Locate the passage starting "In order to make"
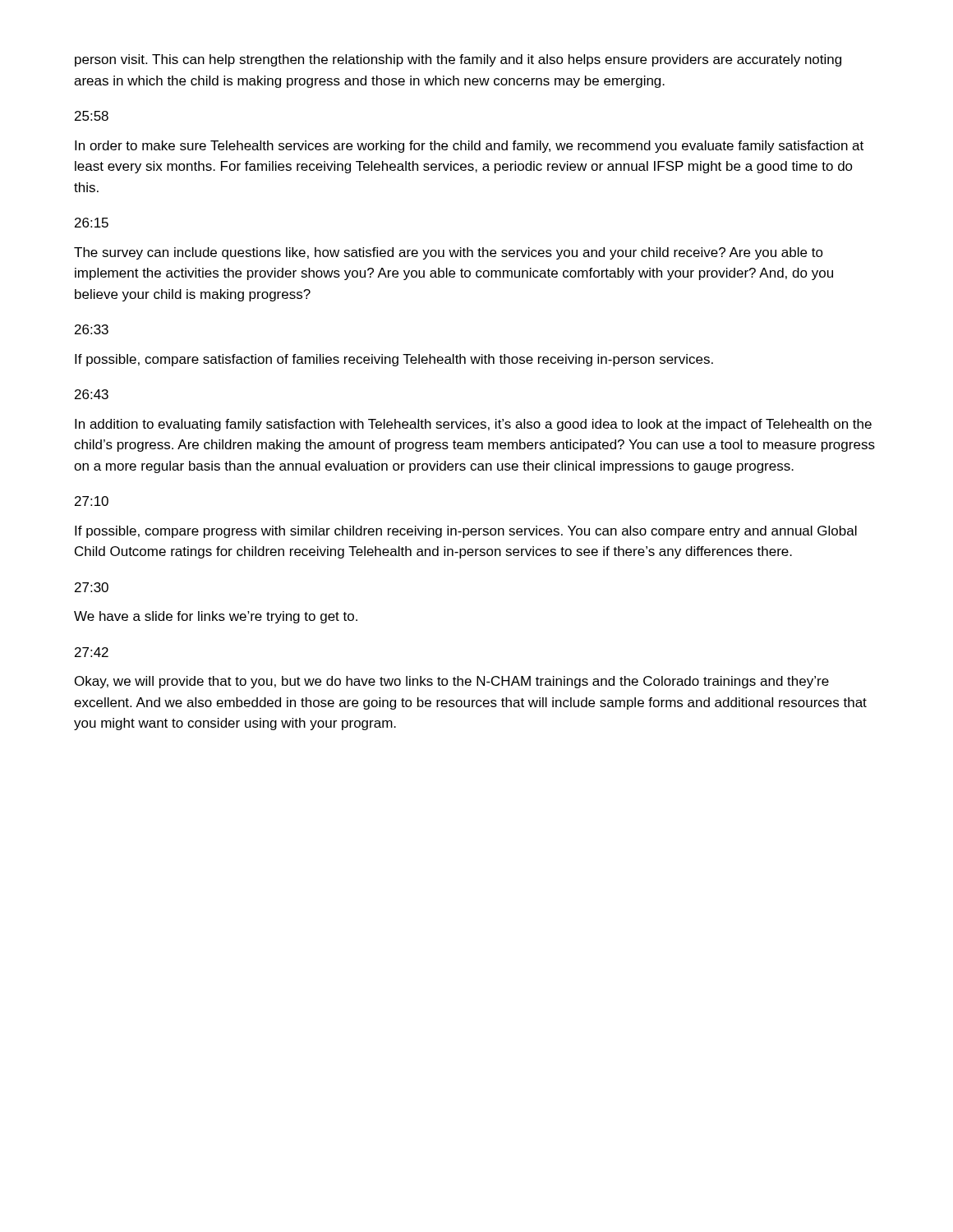This screenshot has height=1232, width=953. pos(469,166)
